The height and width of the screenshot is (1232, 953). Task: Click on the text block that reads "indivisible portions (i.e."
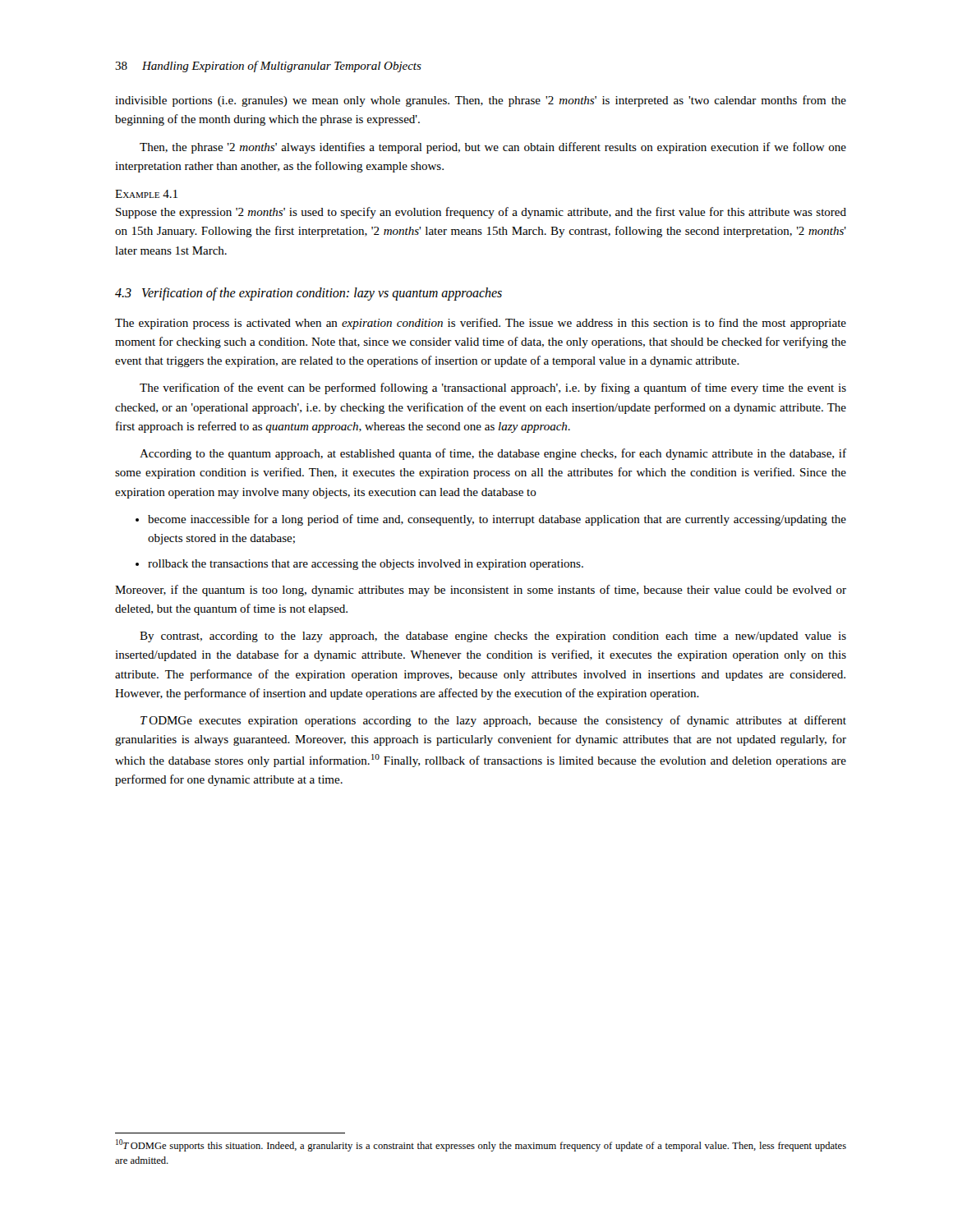pyautogui.click(x=481, y=110)
